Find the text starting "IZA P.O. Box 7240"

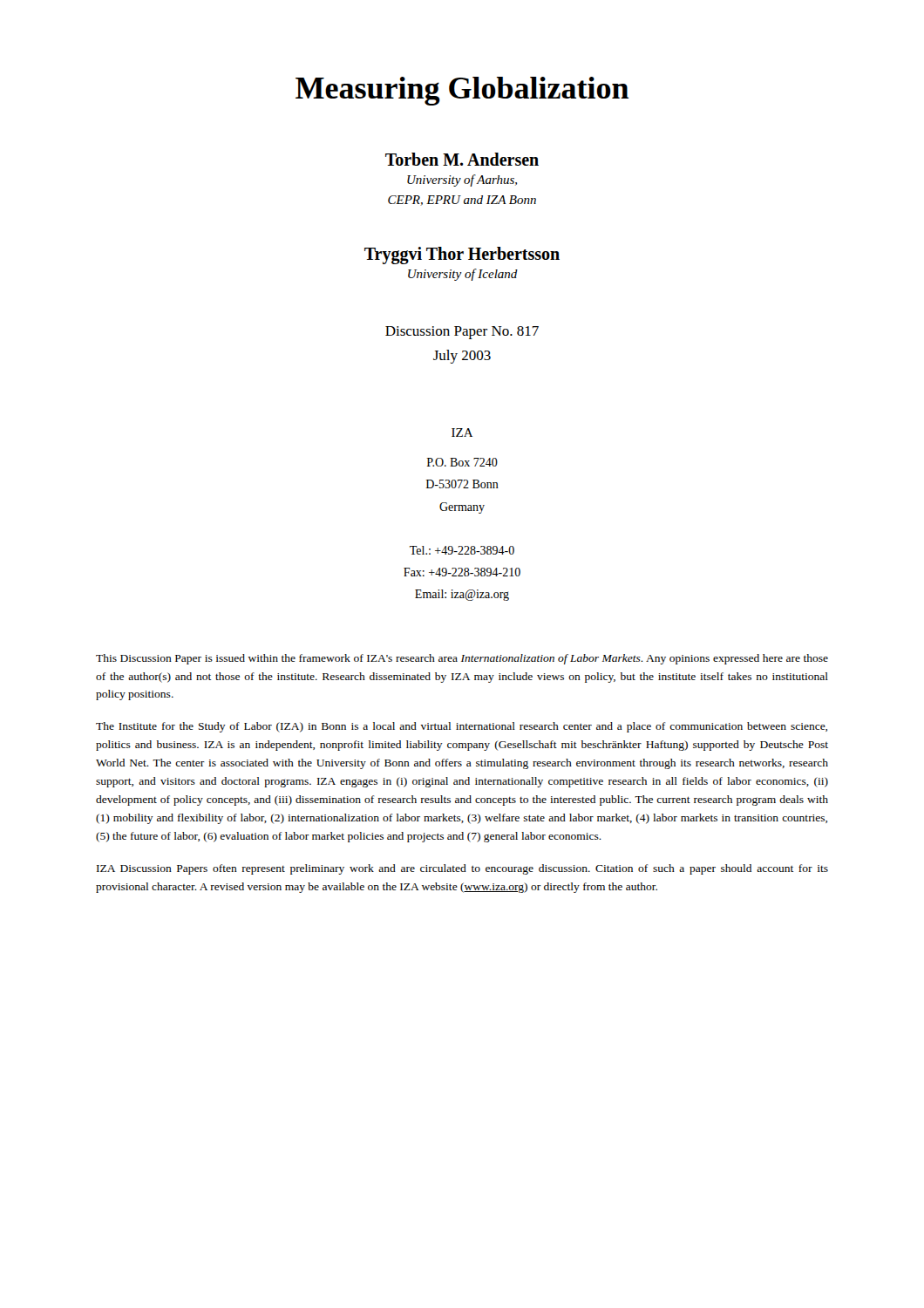462,514
